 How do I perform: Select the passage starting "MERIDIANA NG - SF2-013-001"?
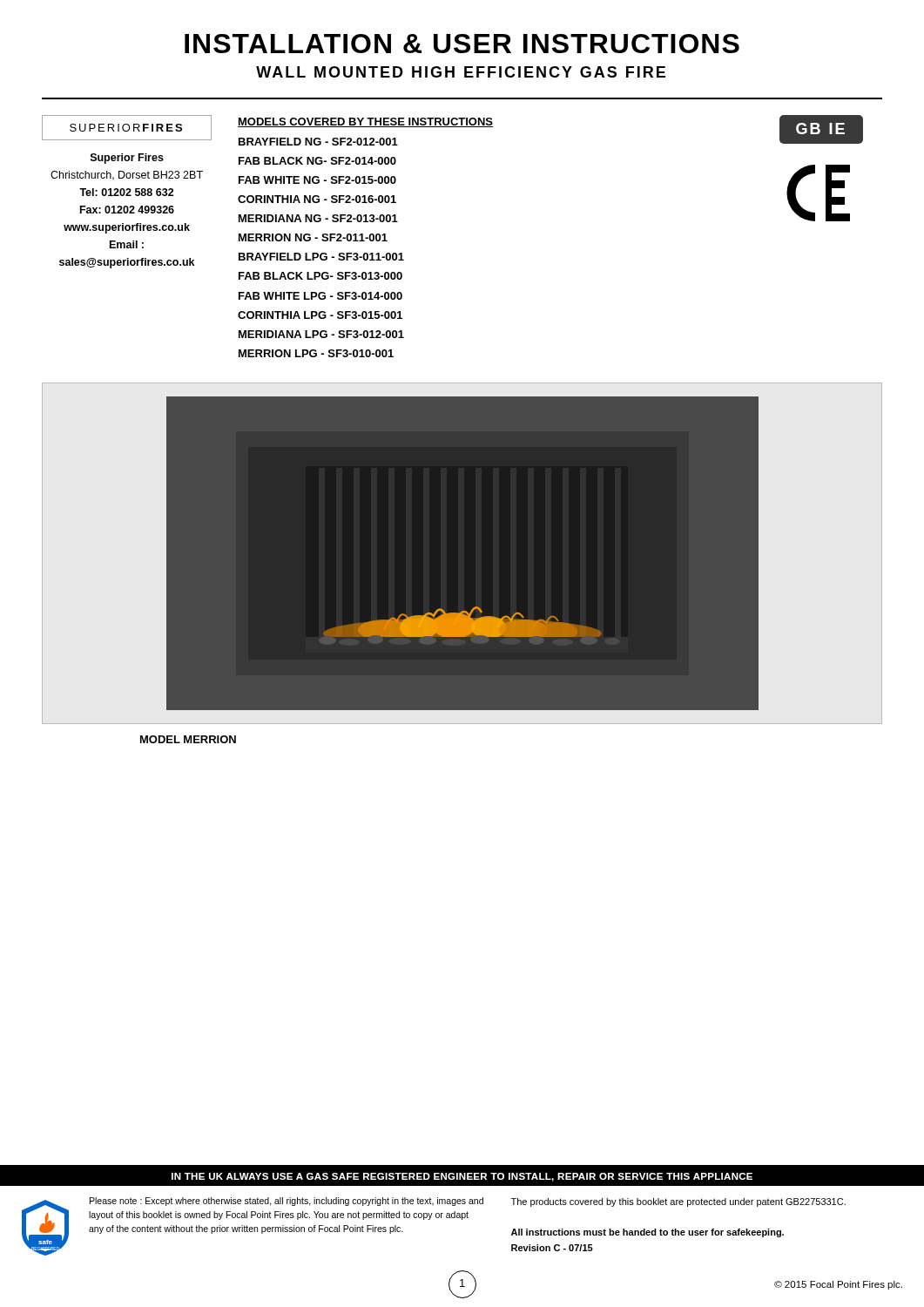pos(318,218)
